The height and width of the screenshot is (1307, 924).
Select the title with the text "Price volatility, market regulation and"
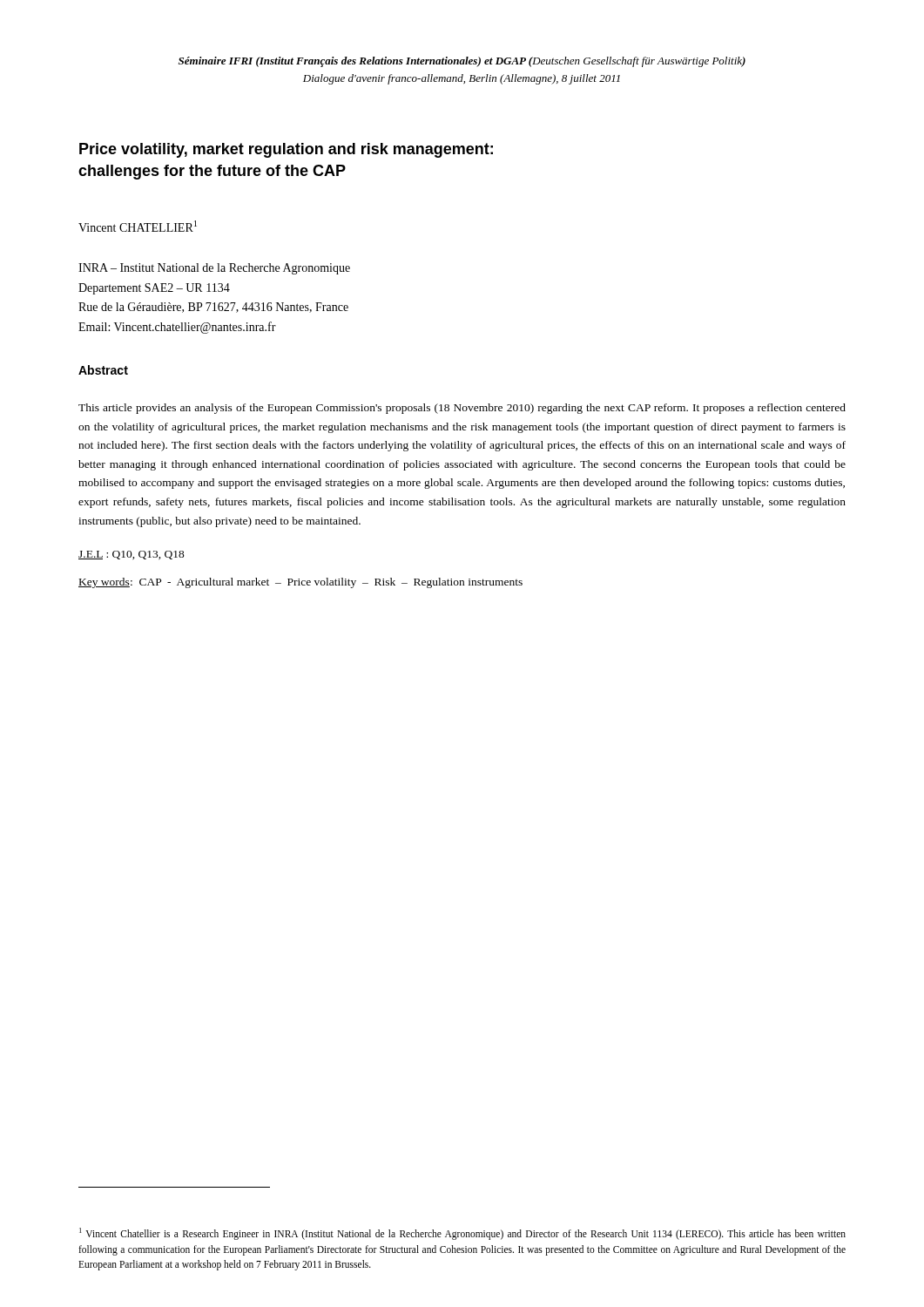click(x=462, y=160)
